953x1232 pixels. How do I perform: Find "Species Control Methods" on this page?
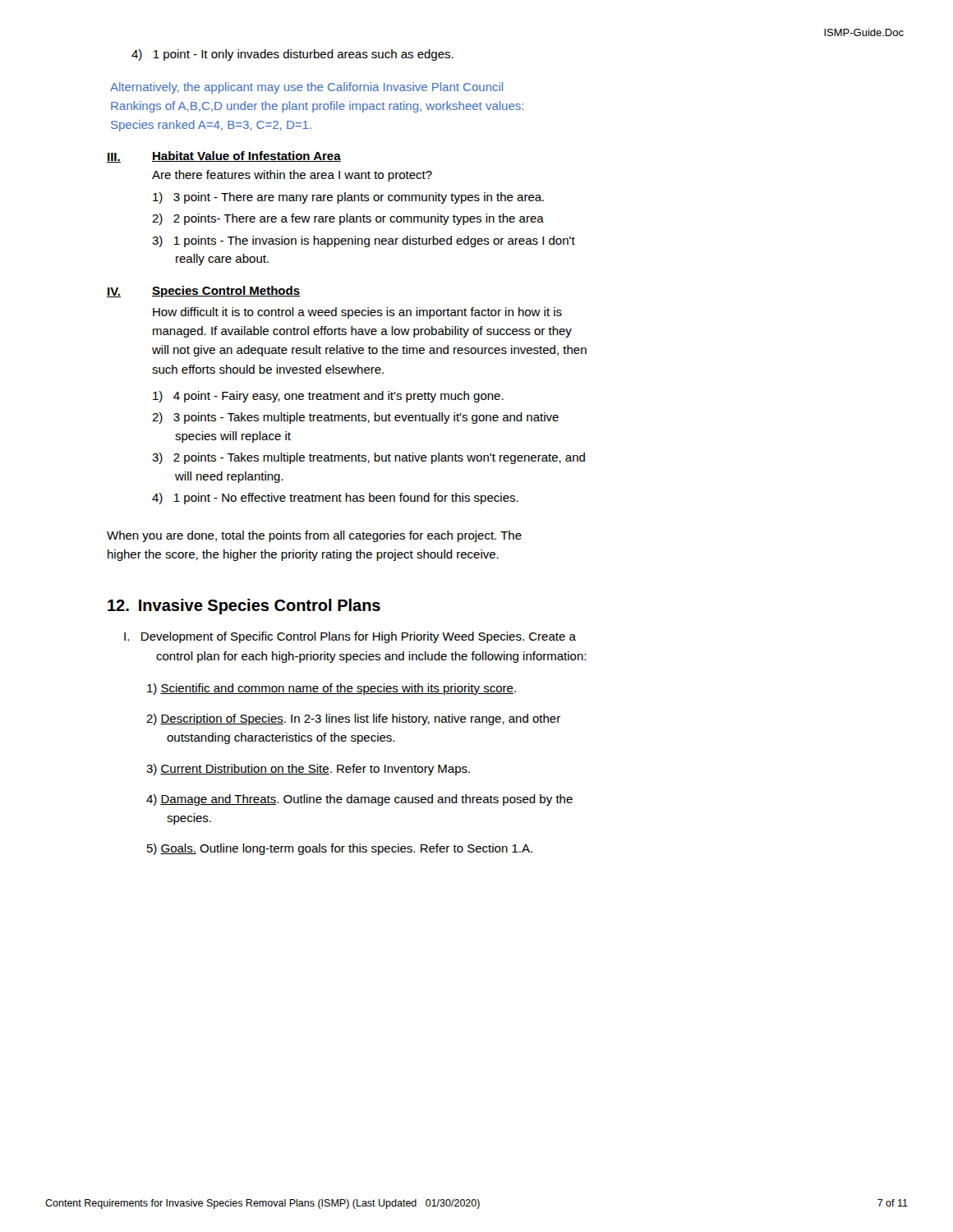click(x=226, y=290)
